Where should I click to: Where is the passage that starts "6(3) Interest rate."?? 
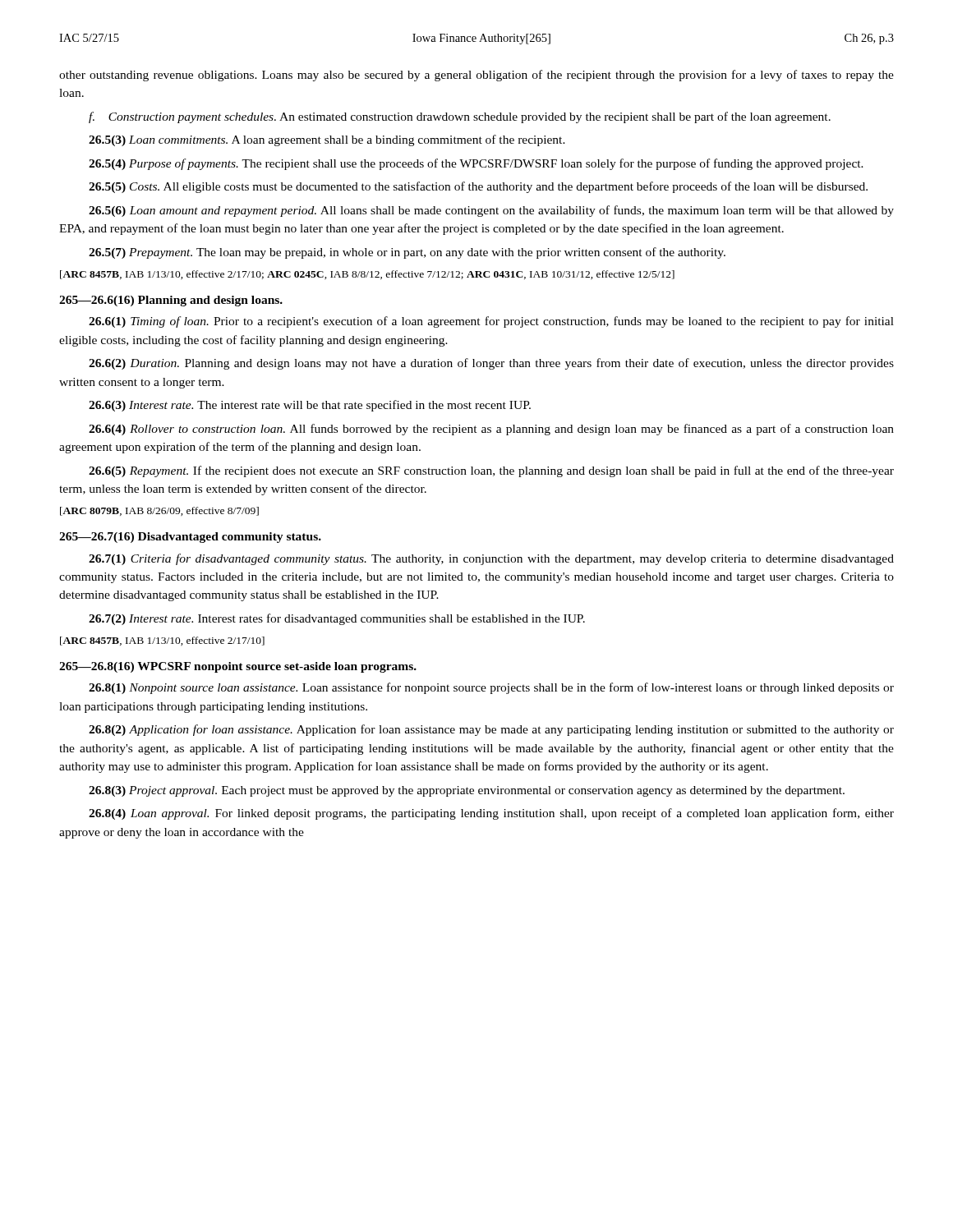pos(476,405)
